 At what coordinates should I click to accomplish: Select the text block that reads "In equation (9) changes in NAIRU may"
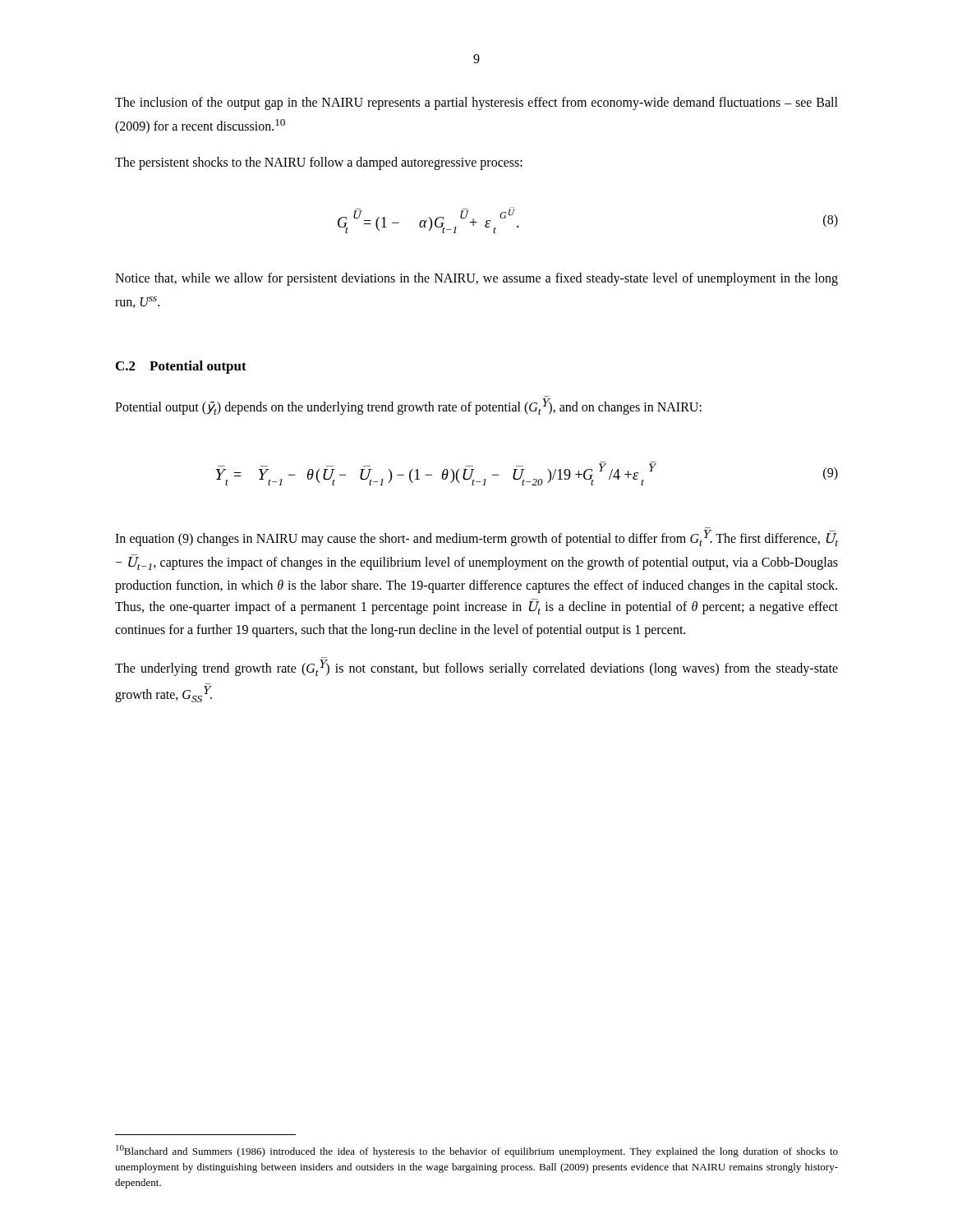tap(476, 582)
